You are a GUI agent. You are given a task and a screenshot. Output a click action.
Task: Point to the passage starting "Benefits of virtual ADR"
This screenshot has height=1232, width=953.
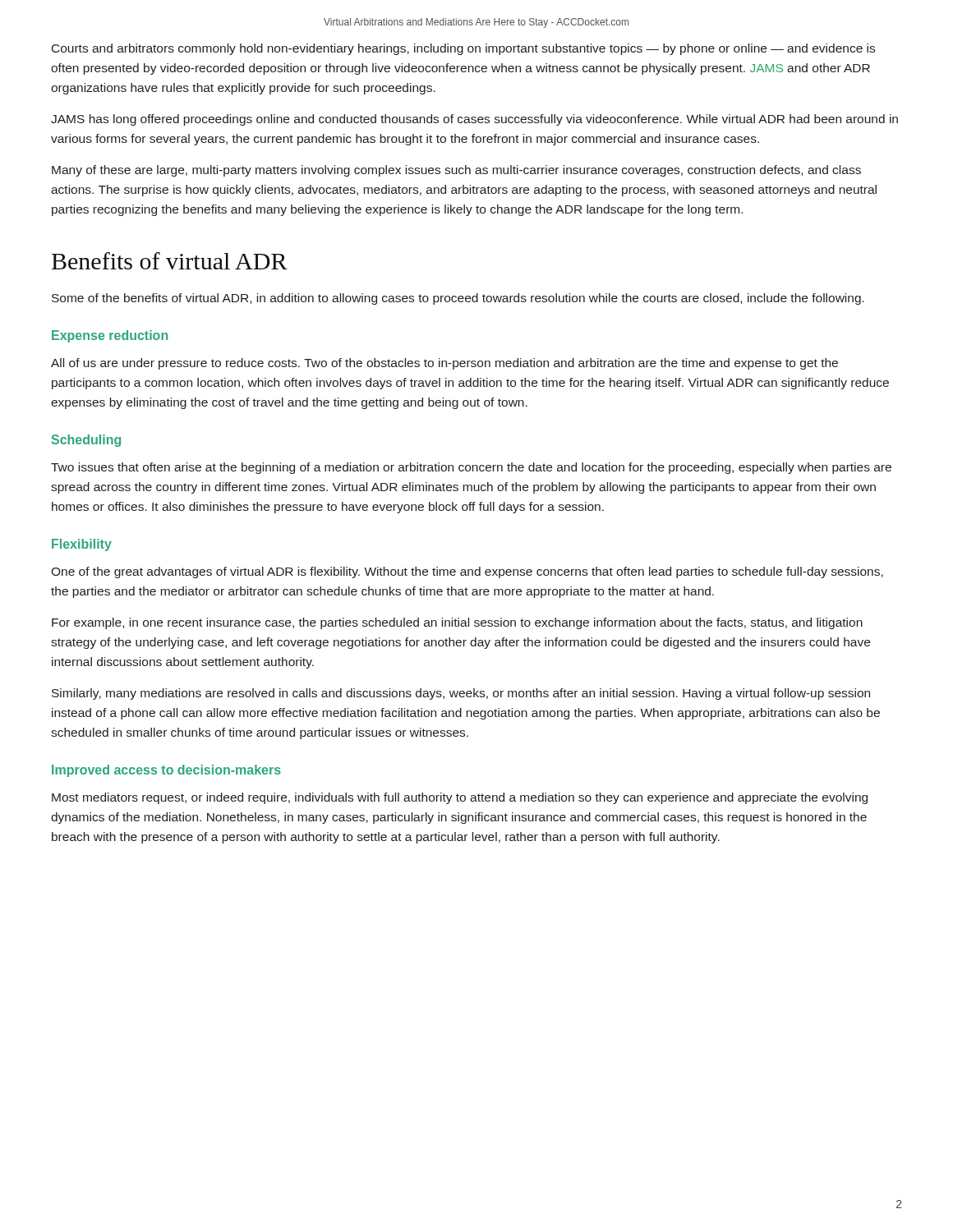[x=169, y=261]
